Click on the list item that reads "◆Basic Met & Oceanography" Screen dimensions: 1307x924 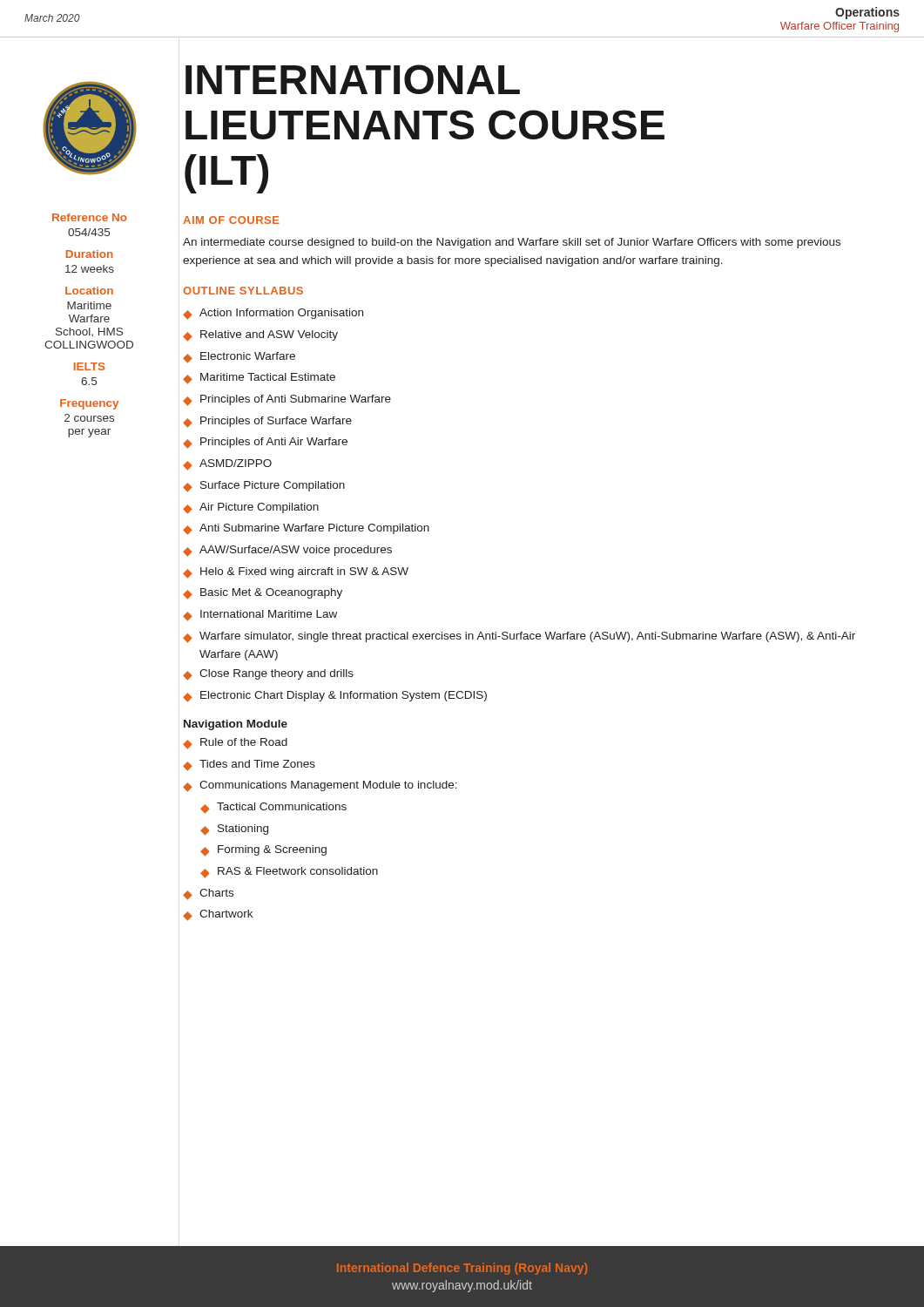263,594
